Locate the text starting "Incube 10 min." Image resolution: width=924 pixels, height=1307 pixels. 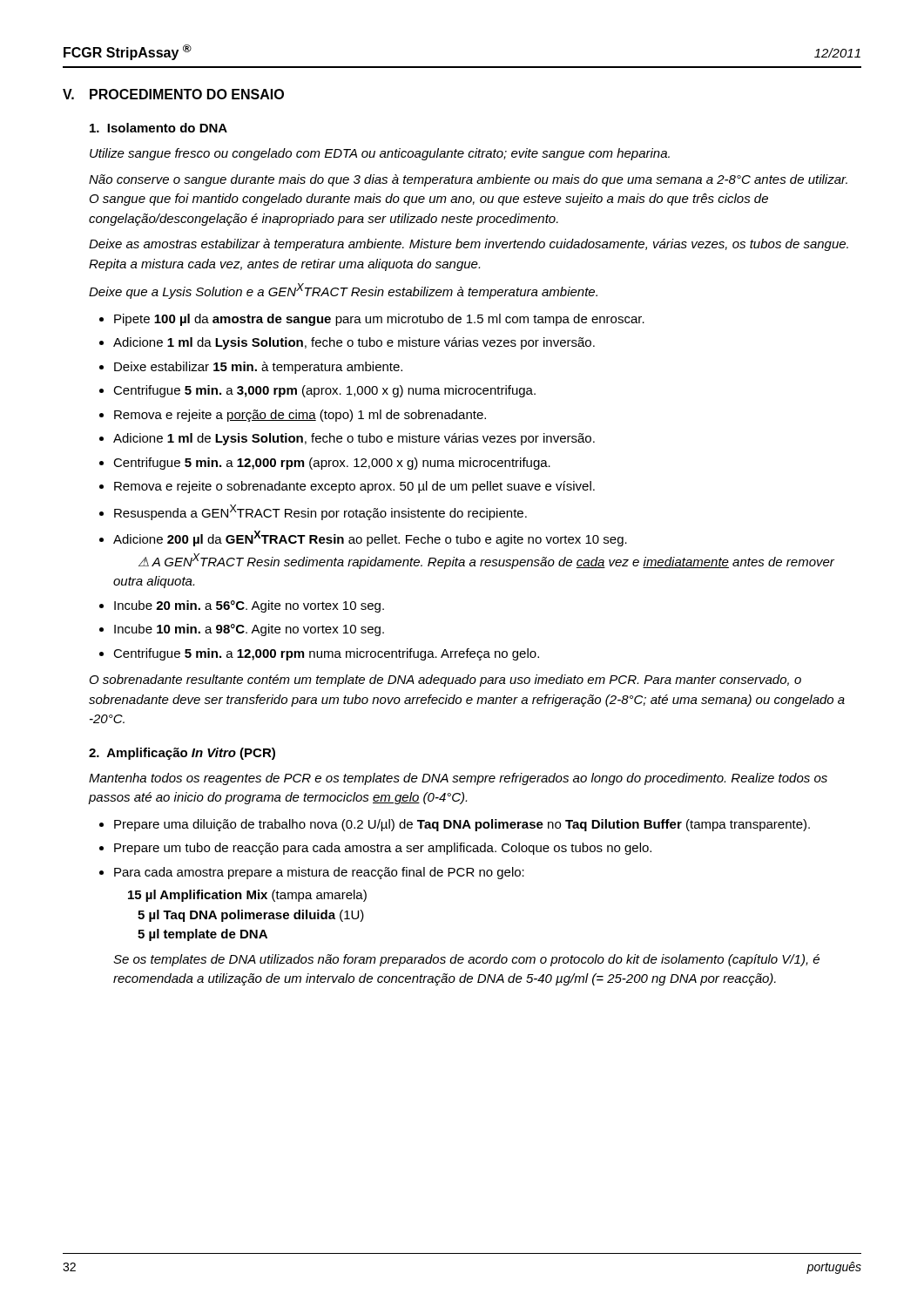pyautogui.click(x=249, y=629)
